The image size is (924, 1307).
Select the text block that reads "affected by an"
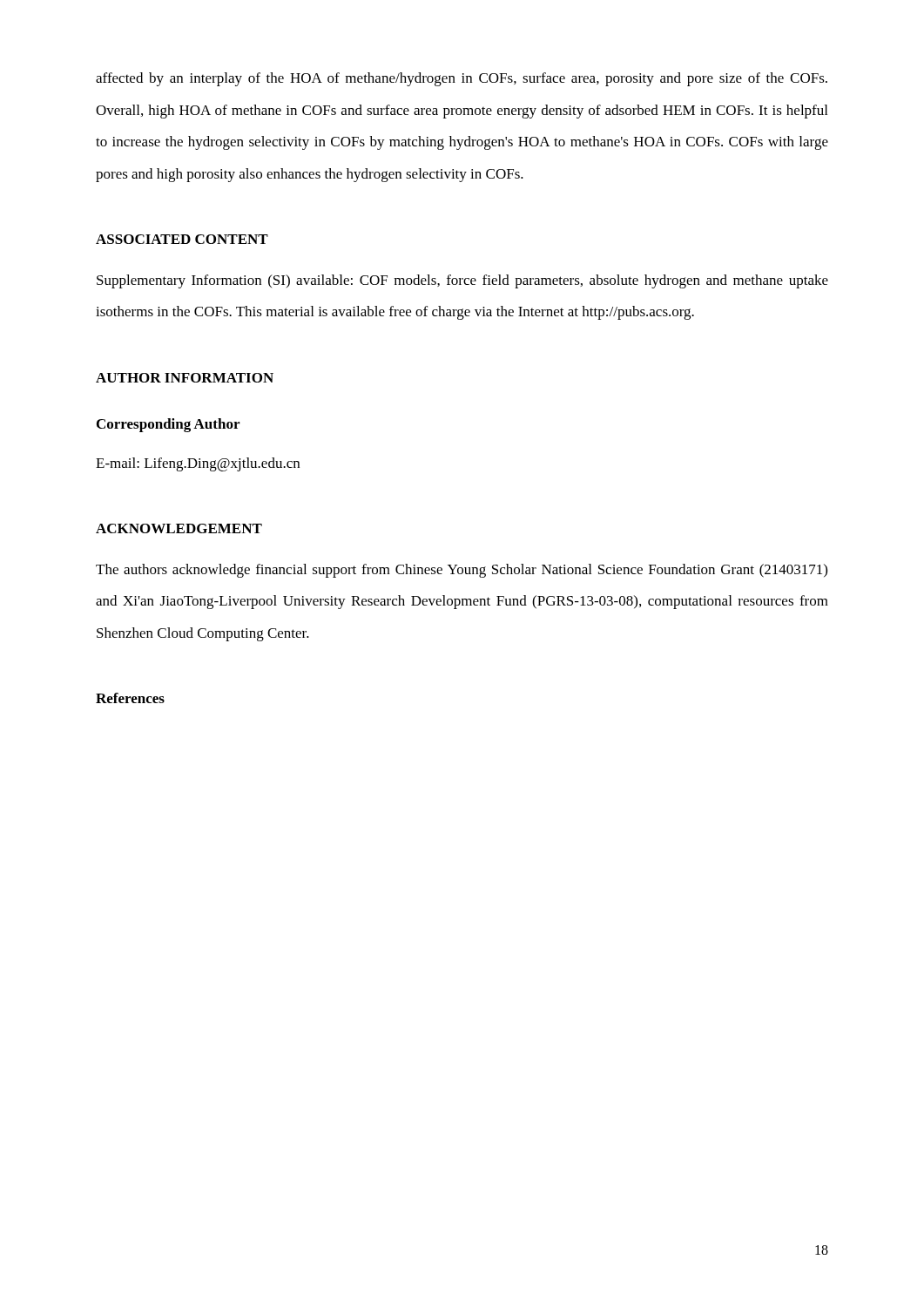pos(462,126)
